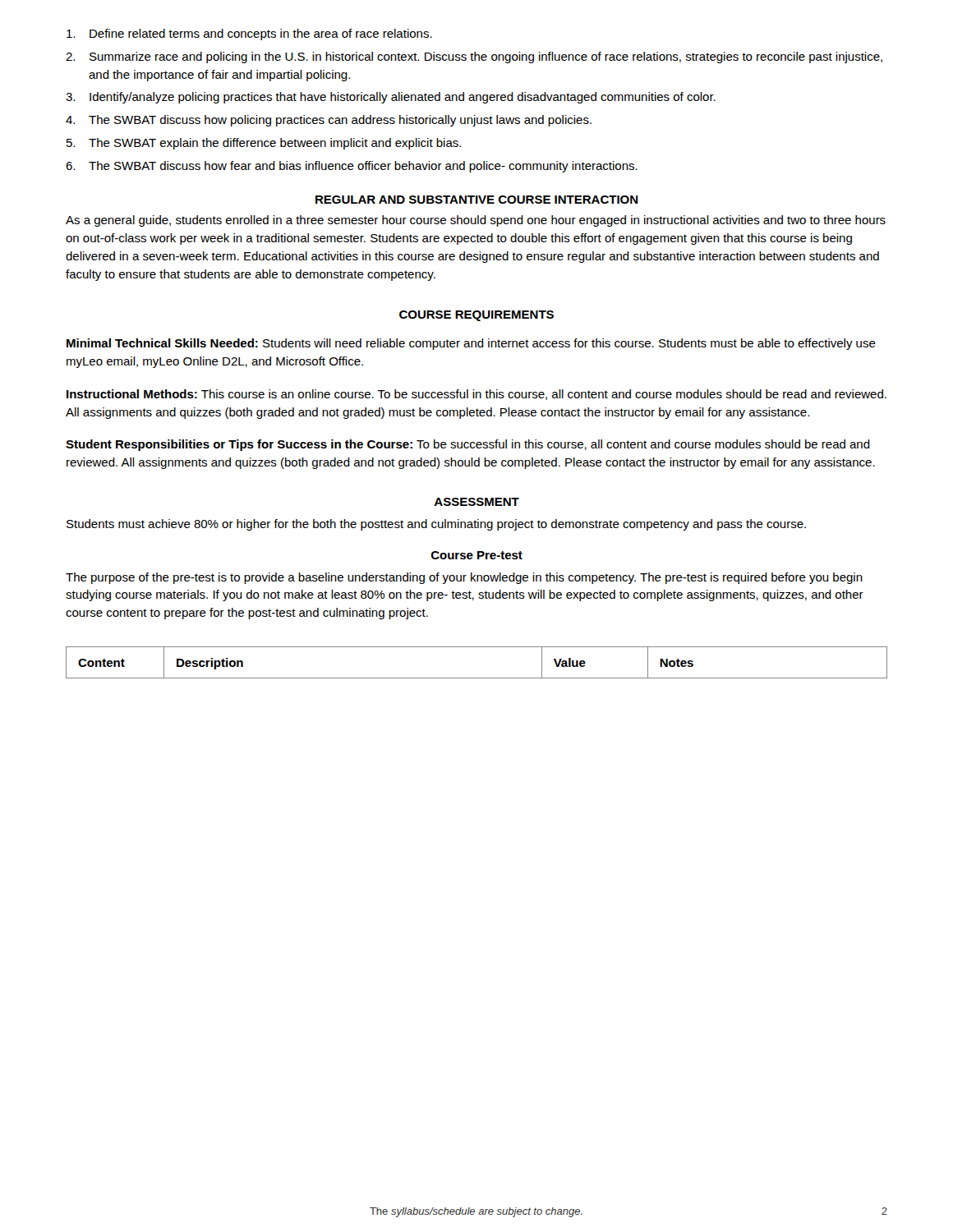Select the passage starting "3. Identify/analyze policing practices that"
Viewport: 953px width, 1232px height.
[391, 97]
